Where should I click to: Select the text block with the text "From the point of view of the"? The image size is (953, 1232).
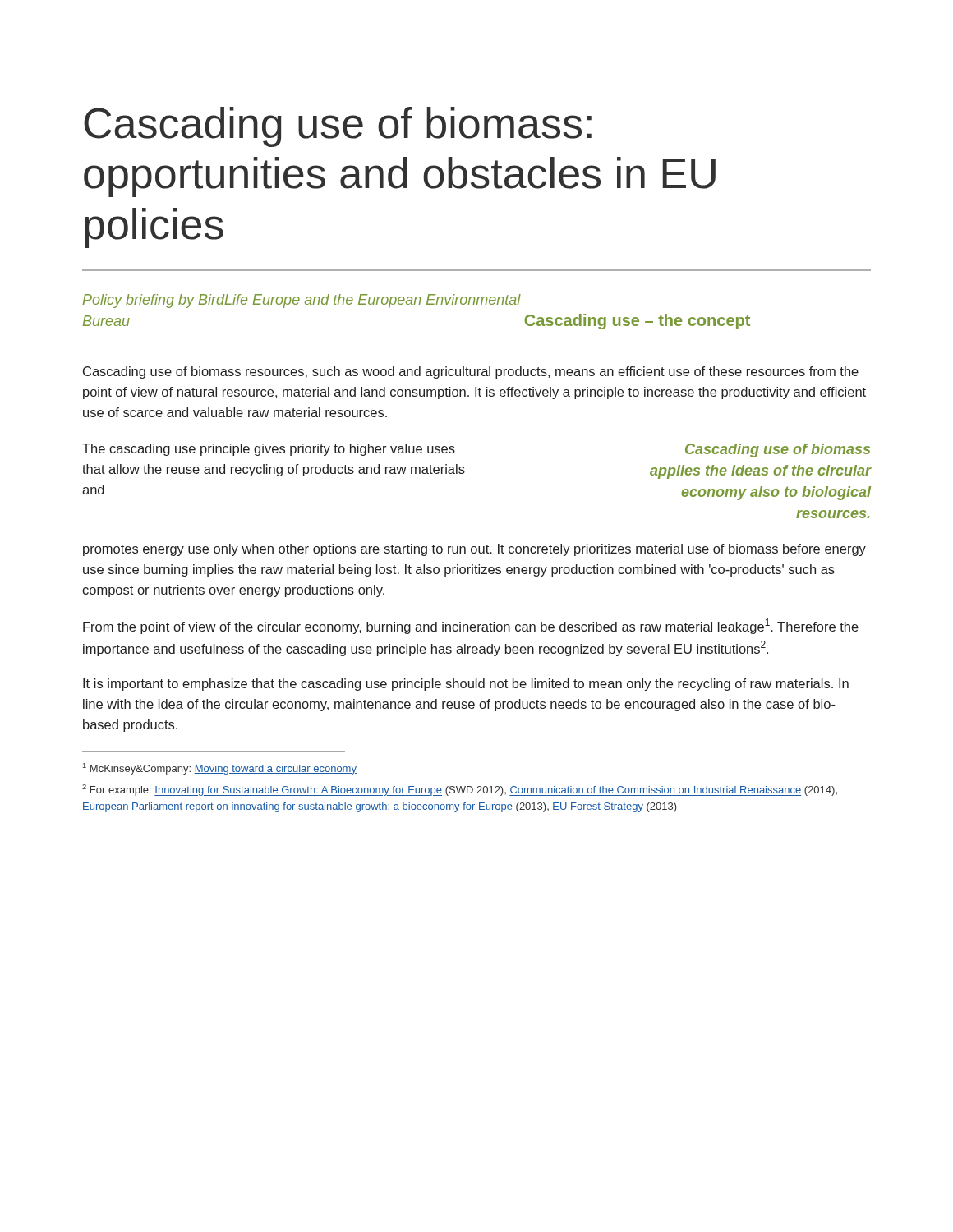476,637
